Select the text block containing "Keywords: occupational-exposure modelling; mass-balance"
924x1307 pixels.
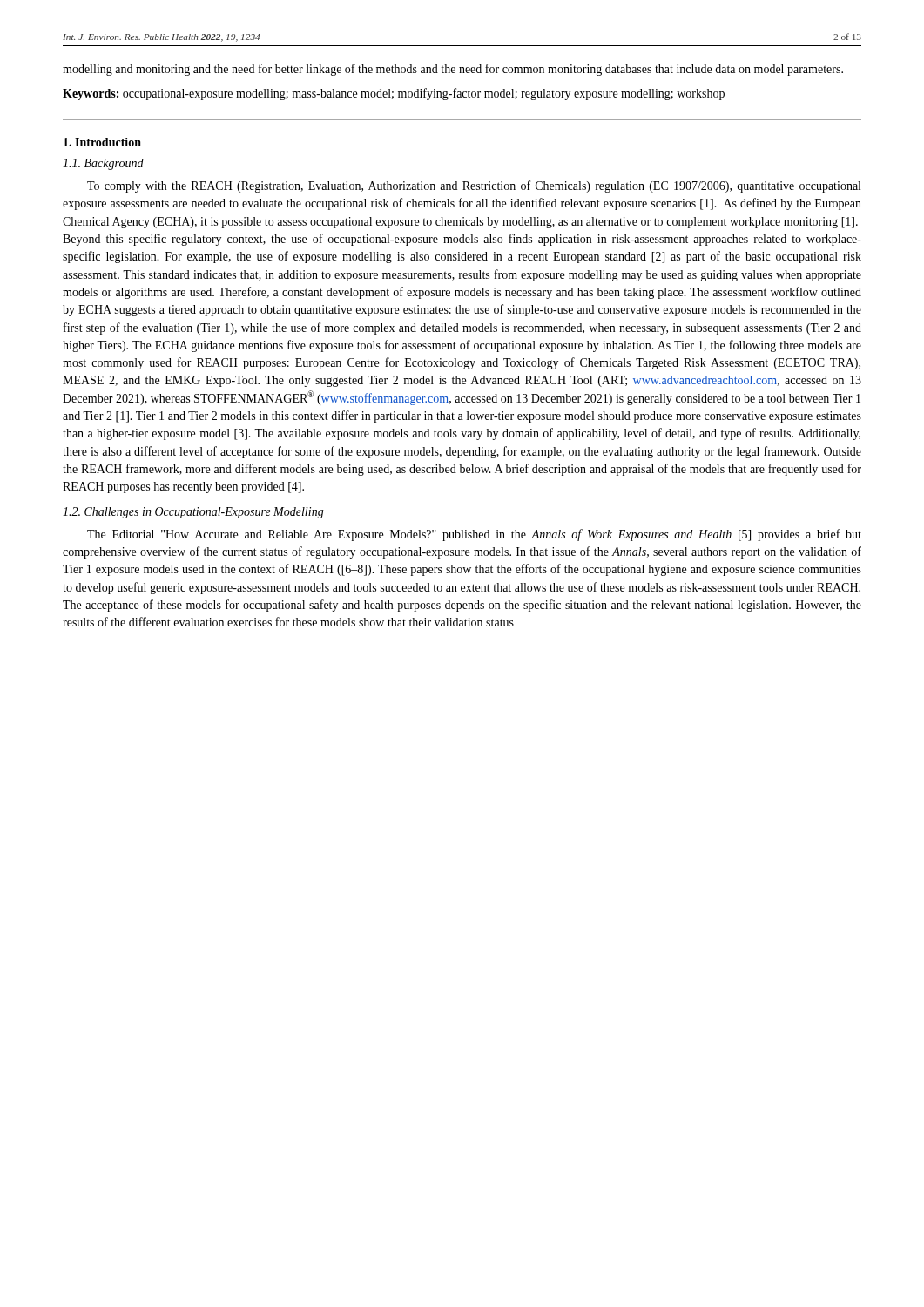(x=462, y=94)
